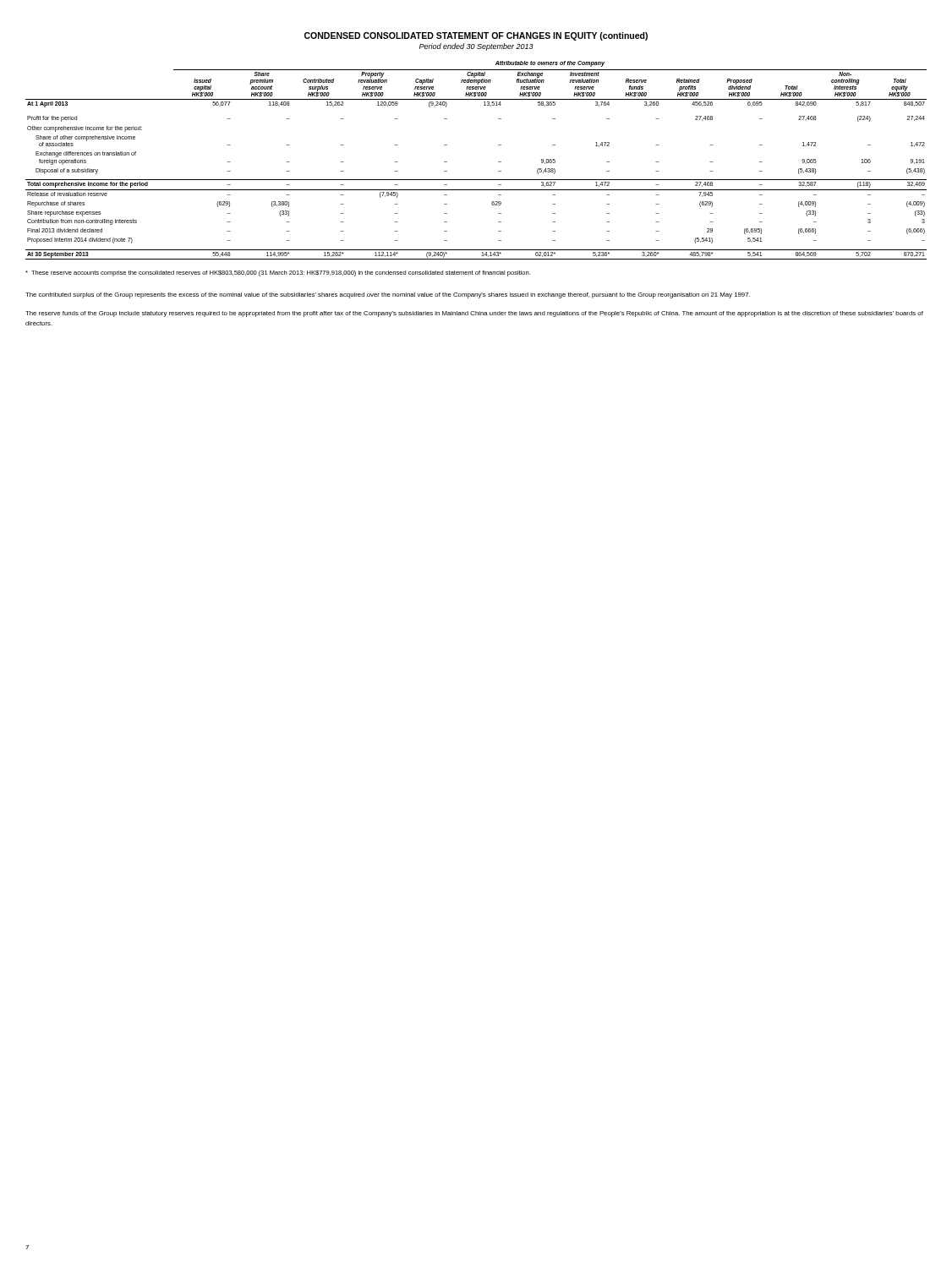952x1268 pixels.
Task: Select the footnote
Action: [278, 273]
